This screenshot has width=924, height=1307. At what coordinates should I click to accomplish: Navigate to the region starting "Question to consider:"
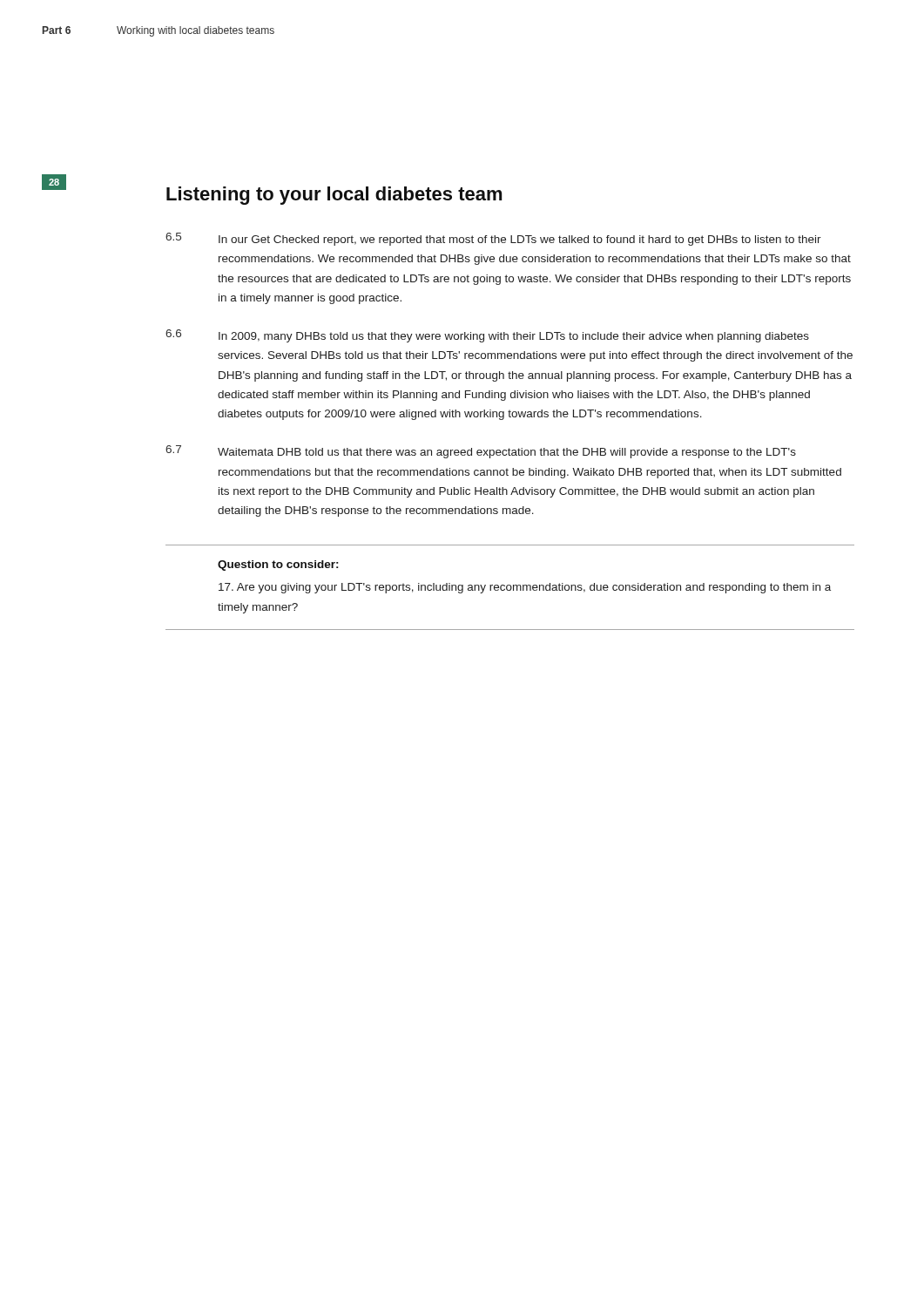pos(536,587)
